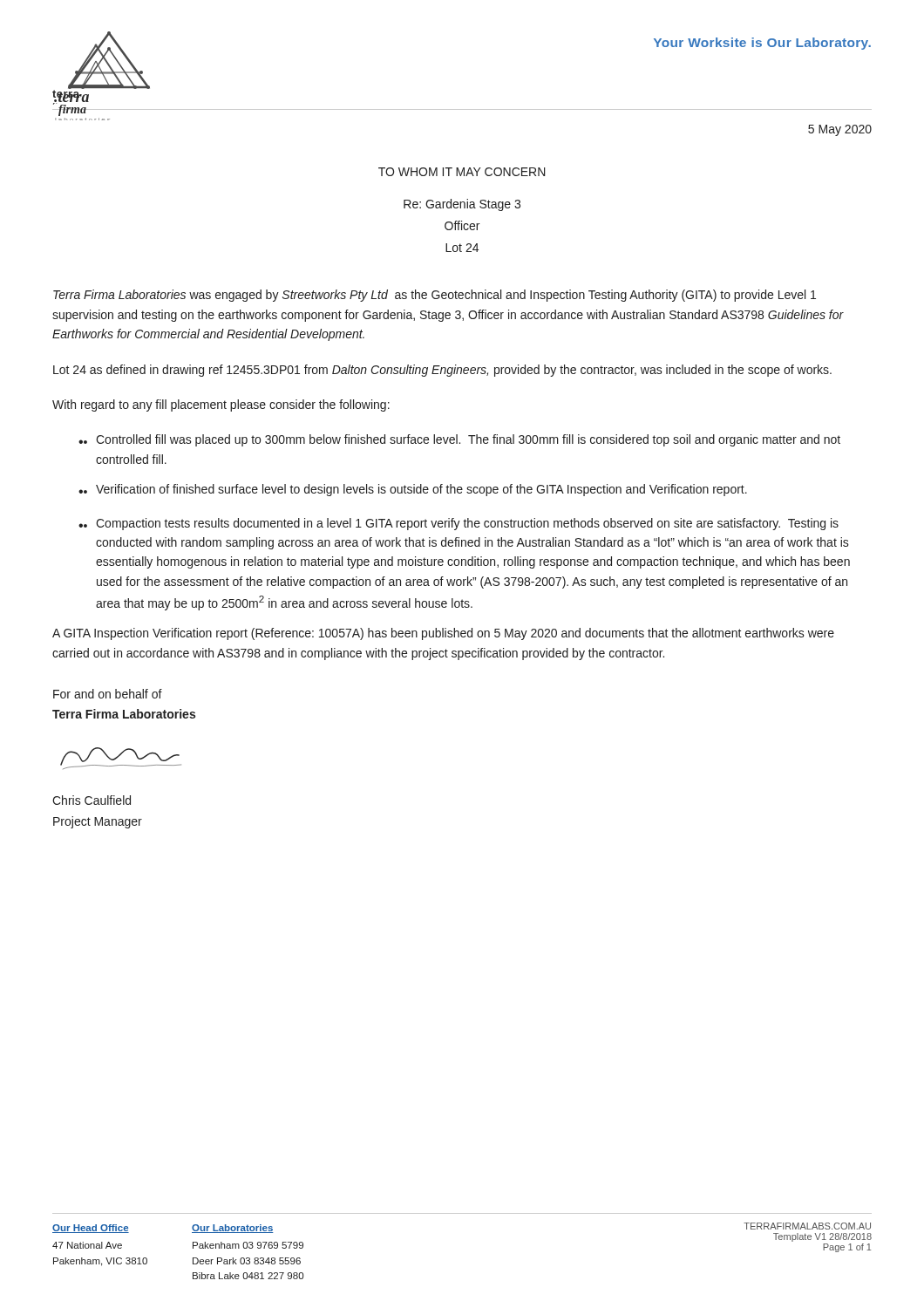Click on the logo
Viewport: 924px width, 1308px height.
[109, 67]
